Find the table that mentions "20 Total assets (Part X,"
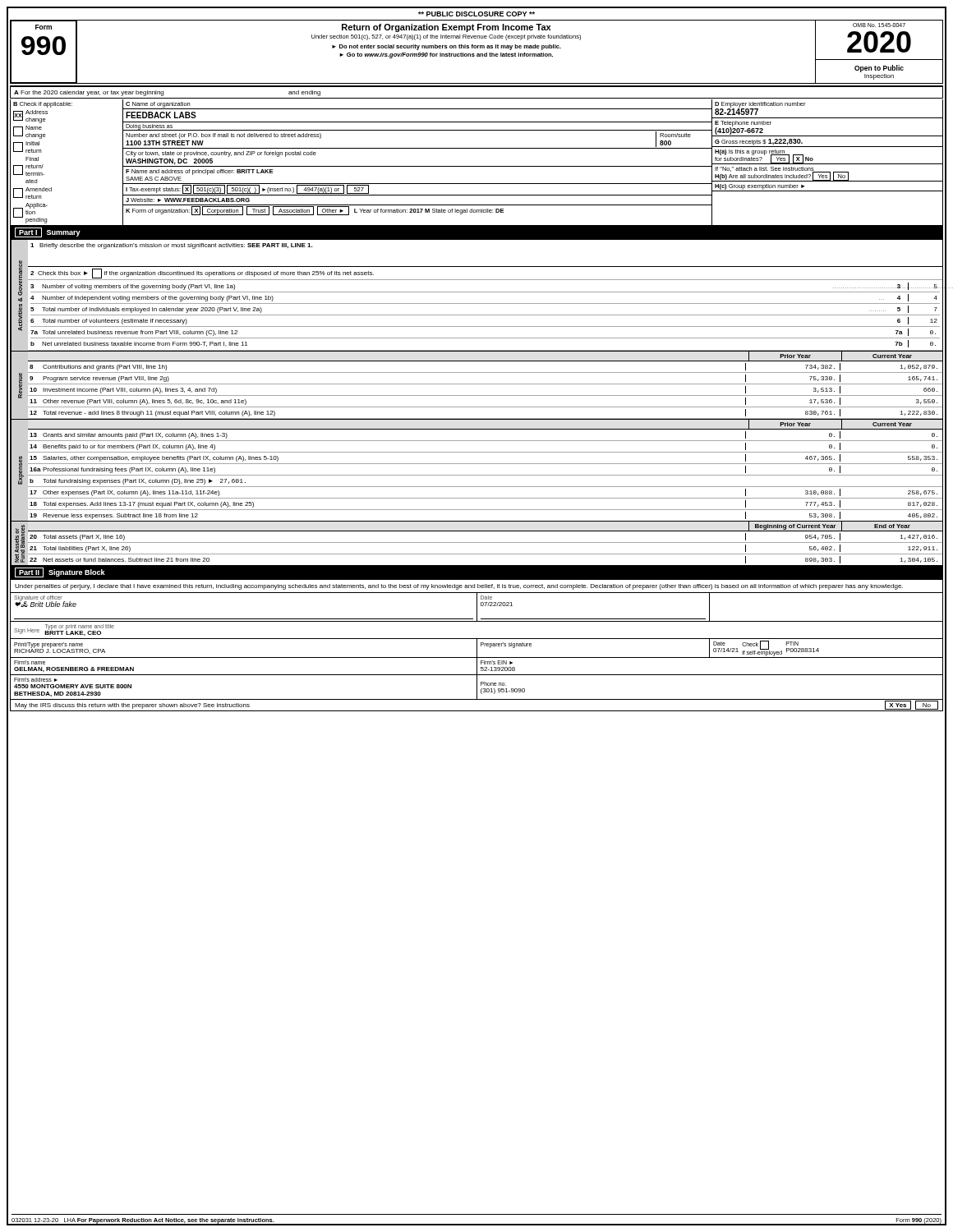The image size is (953, 1232). (485, 548)
